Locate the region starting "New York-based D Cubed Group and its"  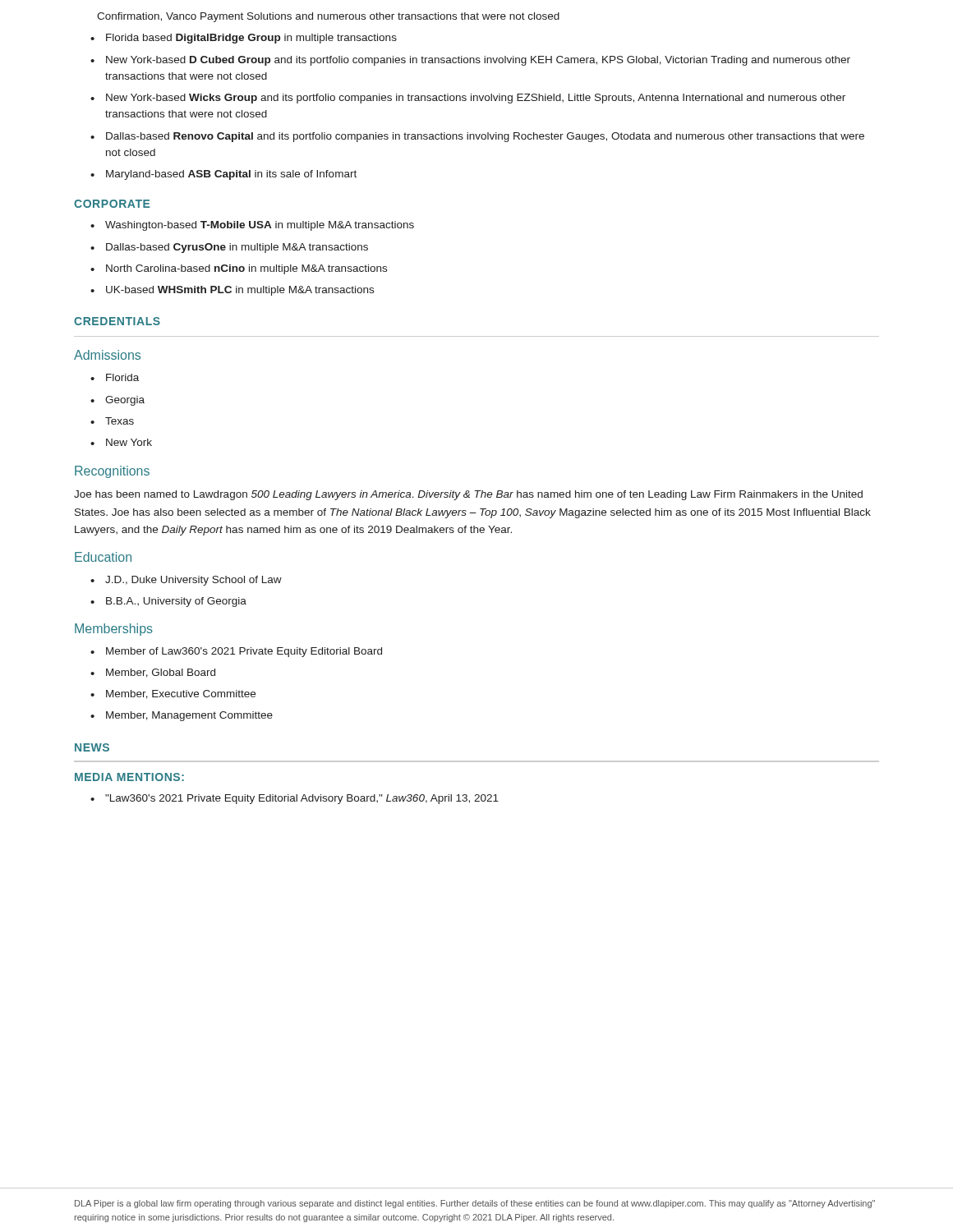[x=476, y=68]
